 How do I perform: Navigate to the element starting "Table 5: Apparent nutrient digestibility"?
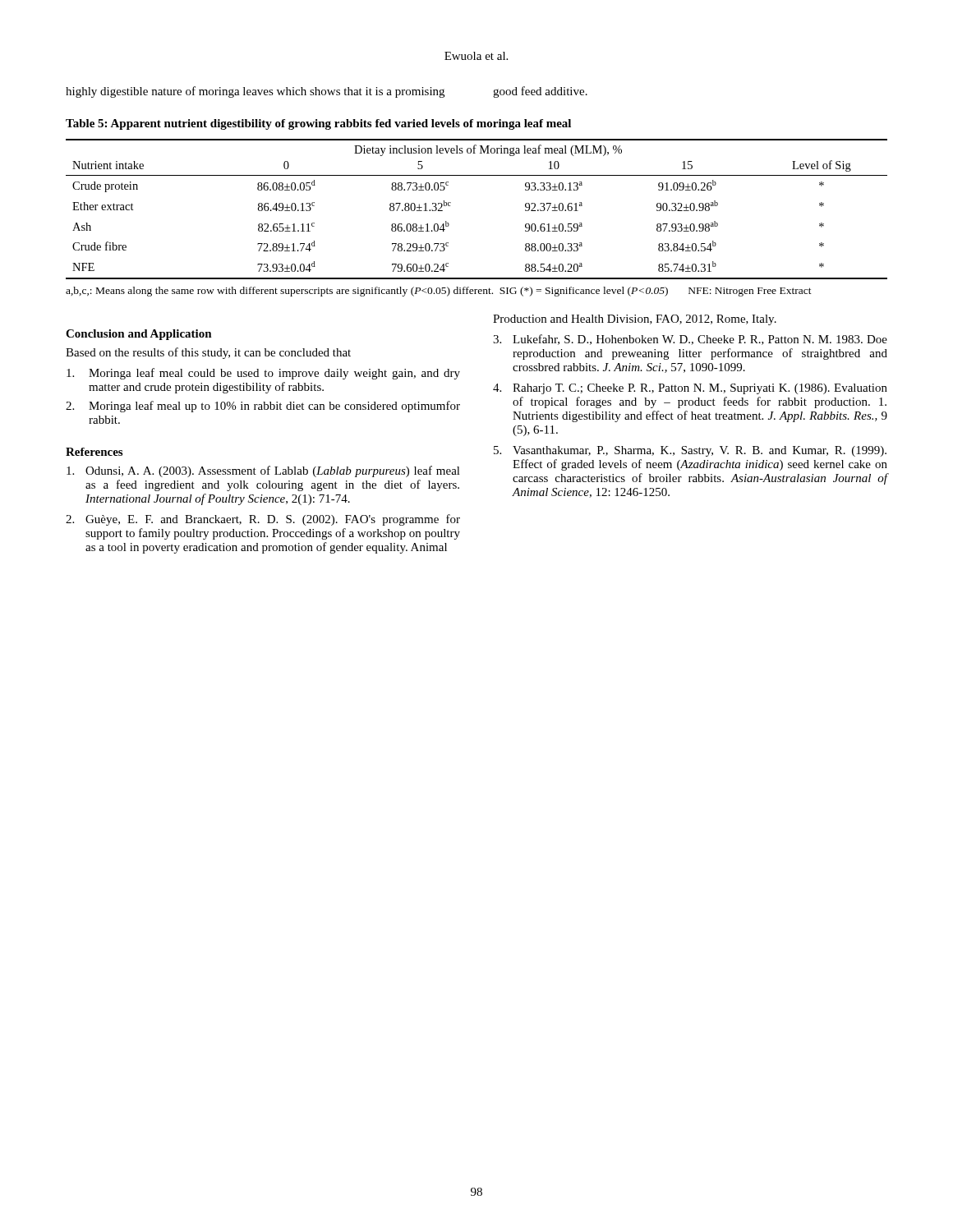(319, 123)
